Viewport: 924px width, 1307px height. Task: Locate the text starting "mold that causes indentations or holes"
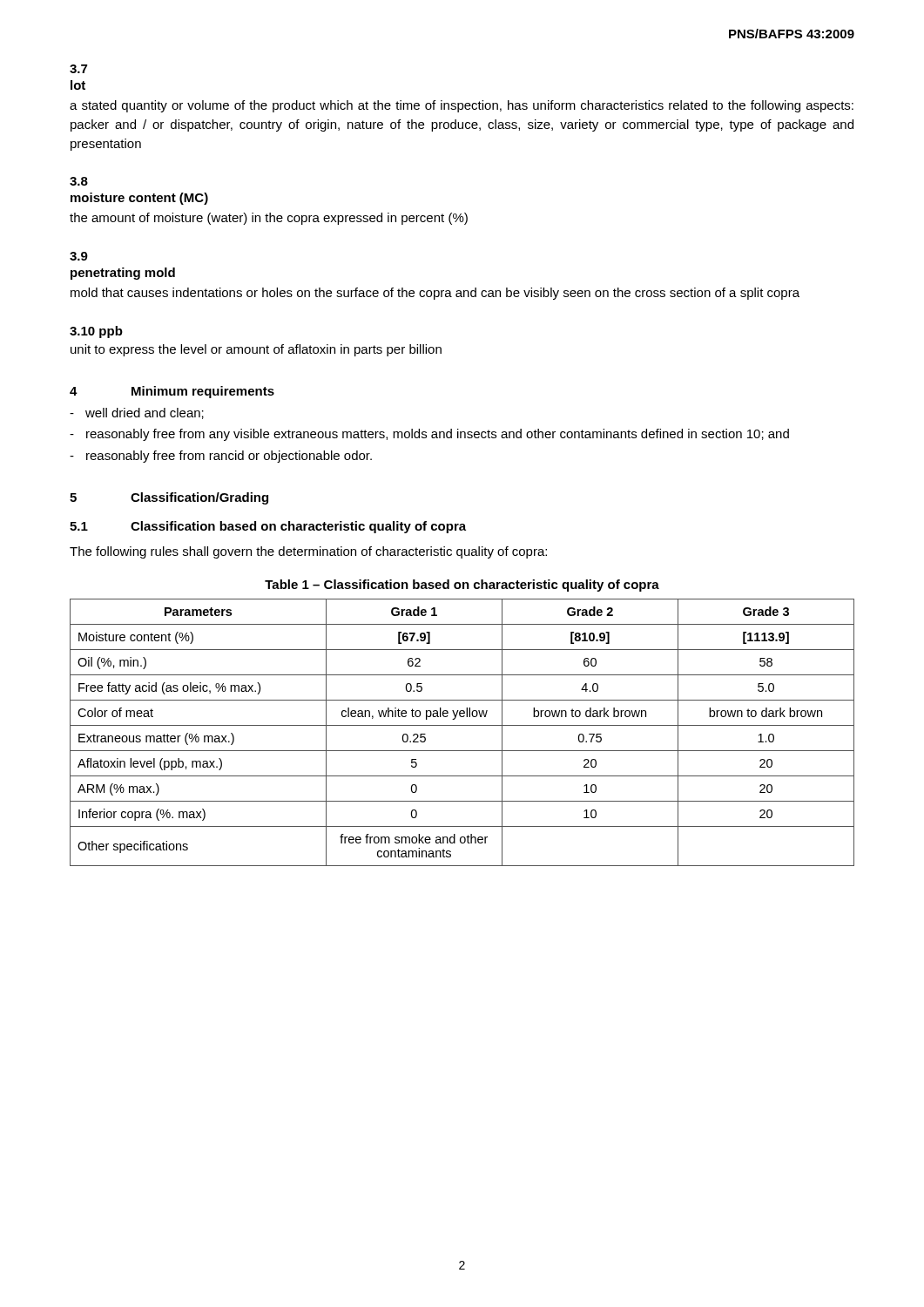pyautogui.click(x=435, y=292)
